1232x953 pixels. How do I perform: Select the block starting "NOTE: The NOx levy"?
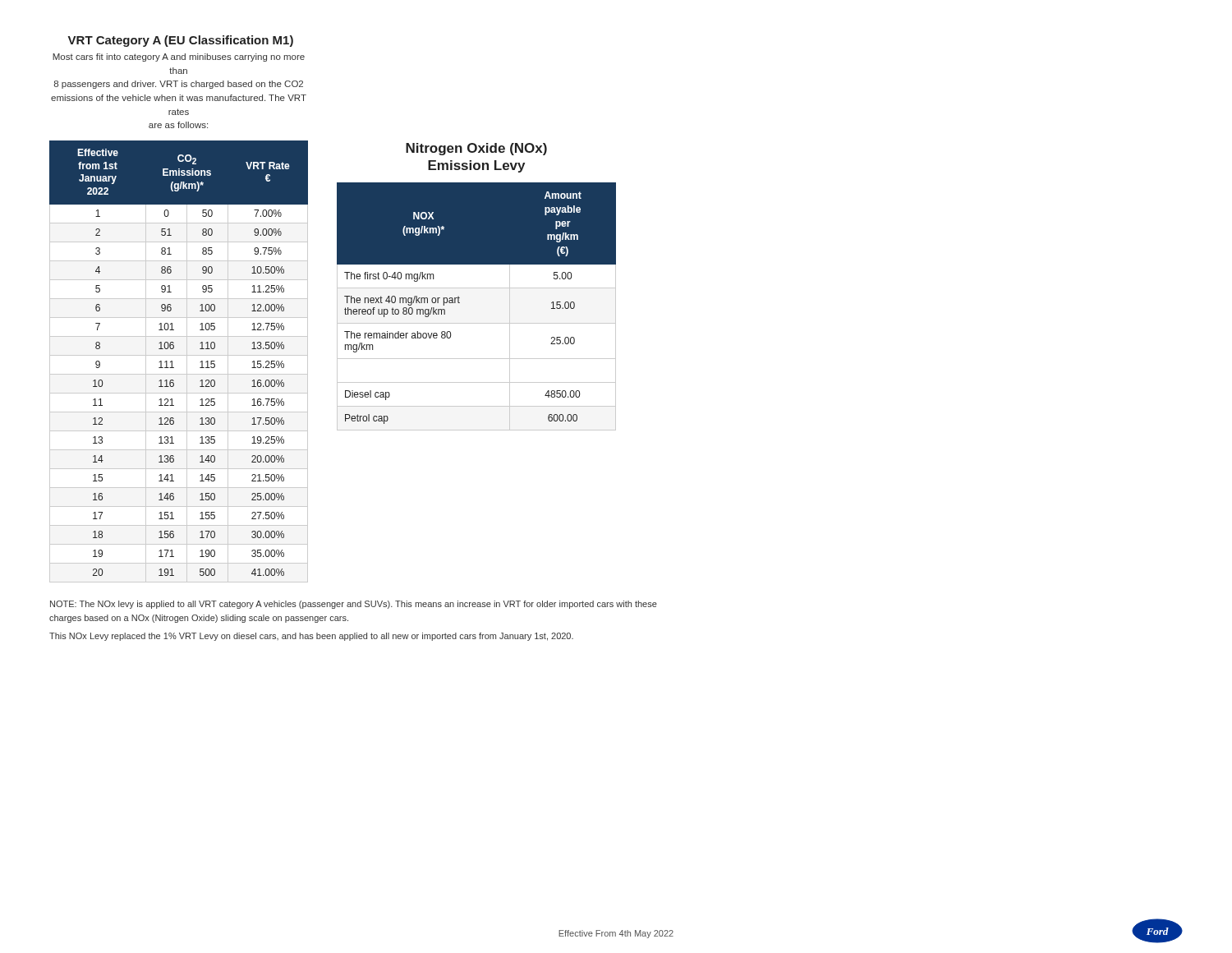point(353,611)
